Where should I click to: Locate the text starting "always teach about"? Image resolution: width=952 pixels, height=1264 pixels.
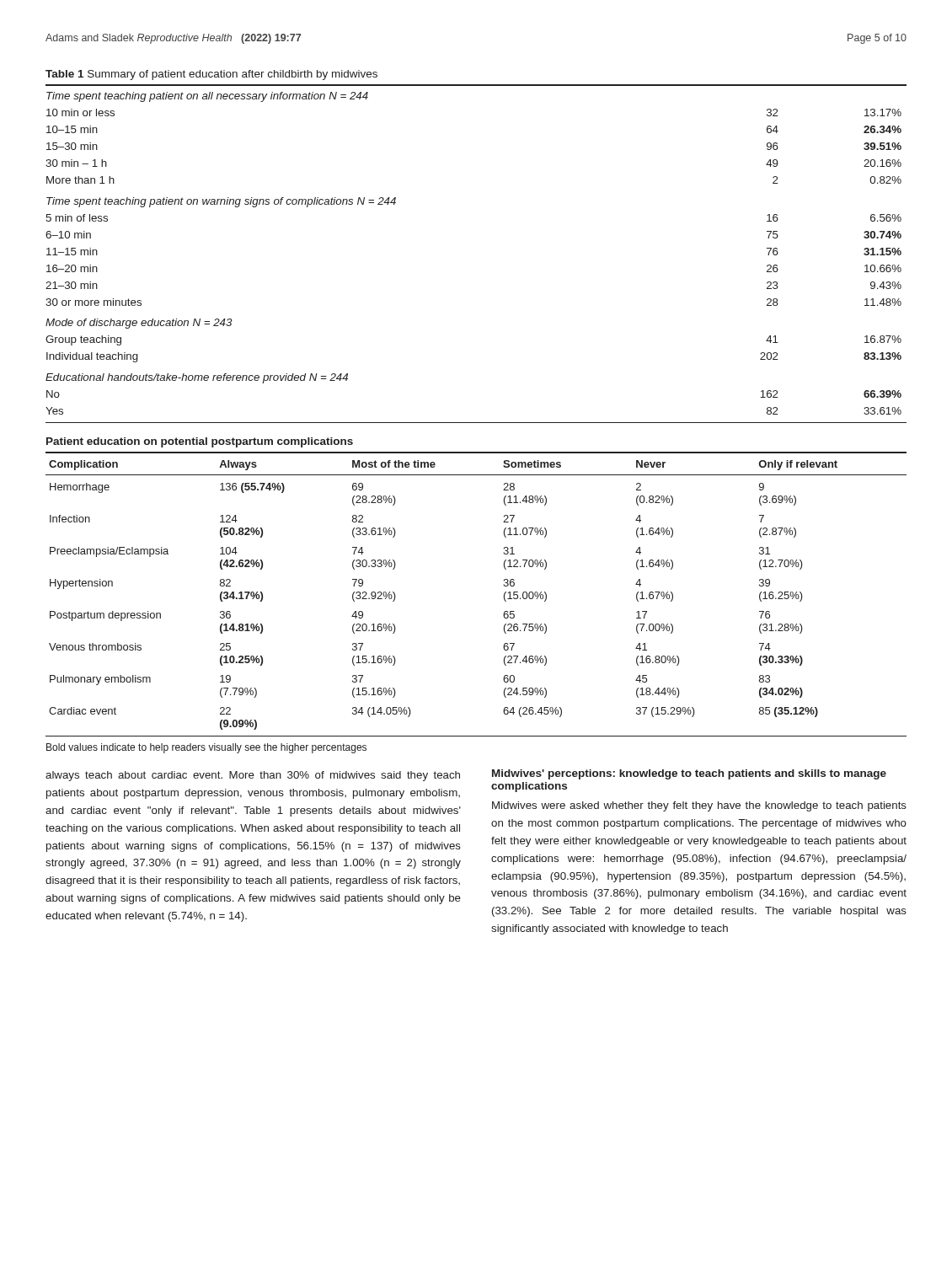coord(253,845)
